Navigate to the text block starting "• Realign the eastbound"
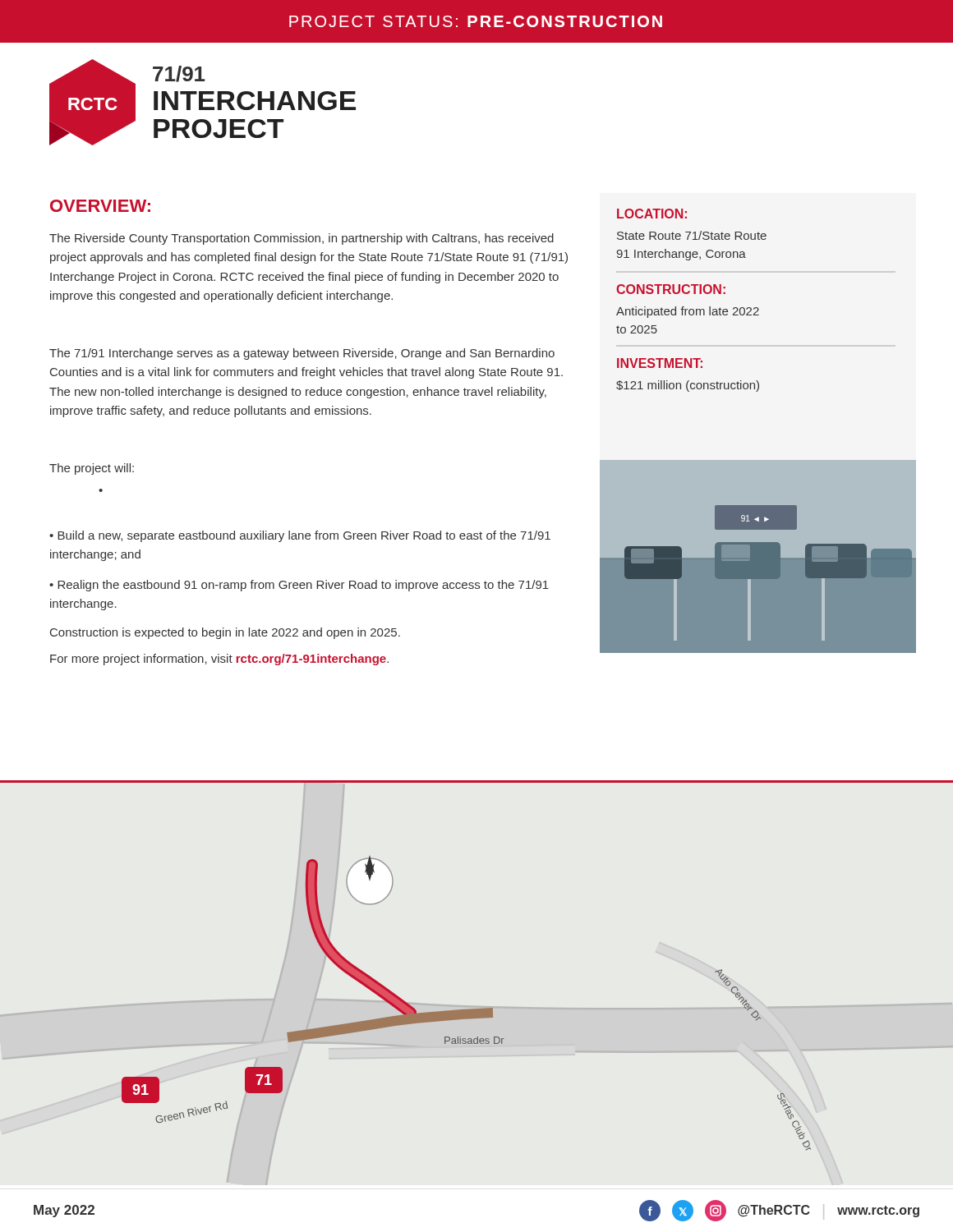The width and height of the screenshot is (953, 1232). click(299, 594)
